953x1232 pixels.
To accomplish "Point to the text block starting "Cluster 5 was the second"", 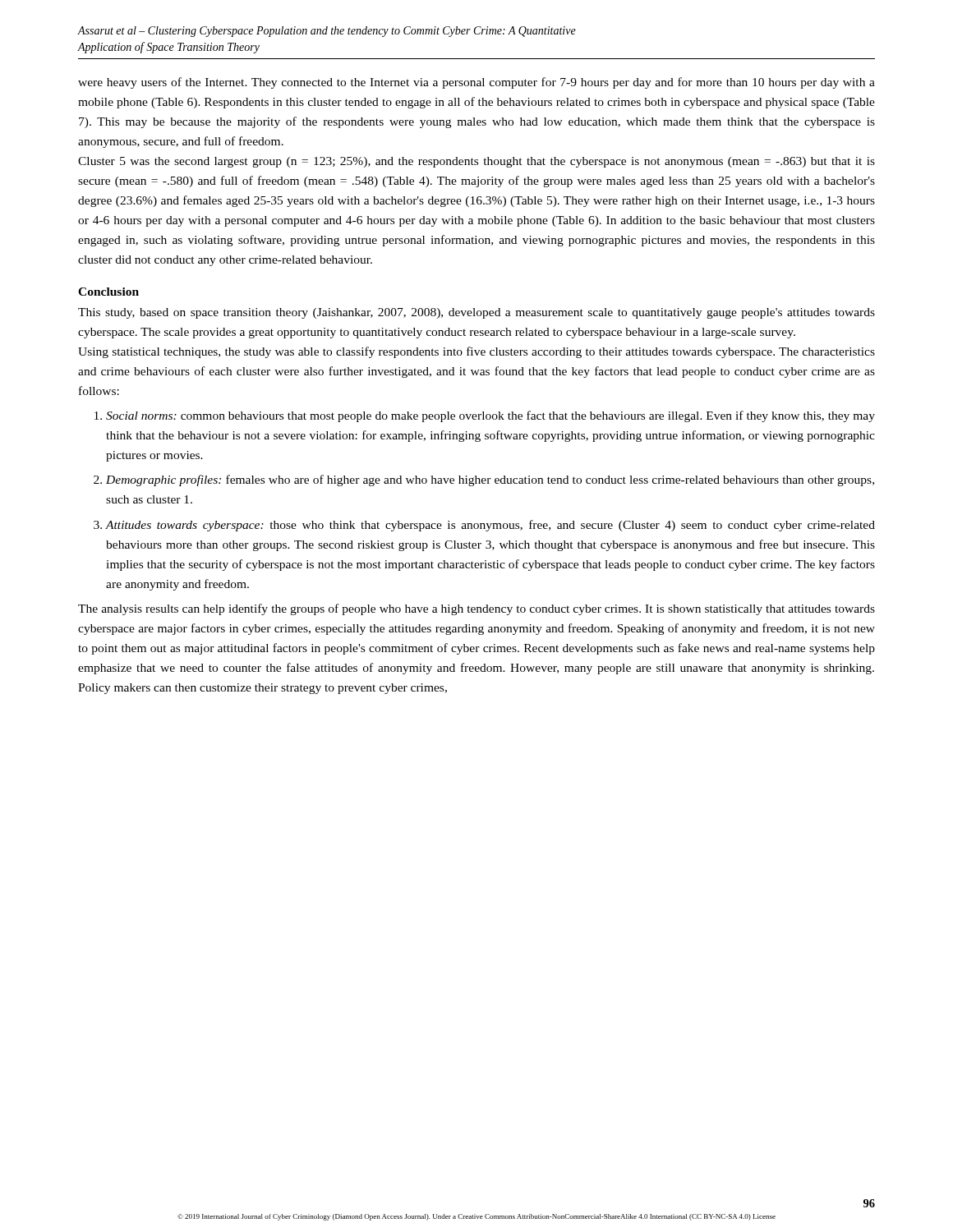I will coord(476,210).
